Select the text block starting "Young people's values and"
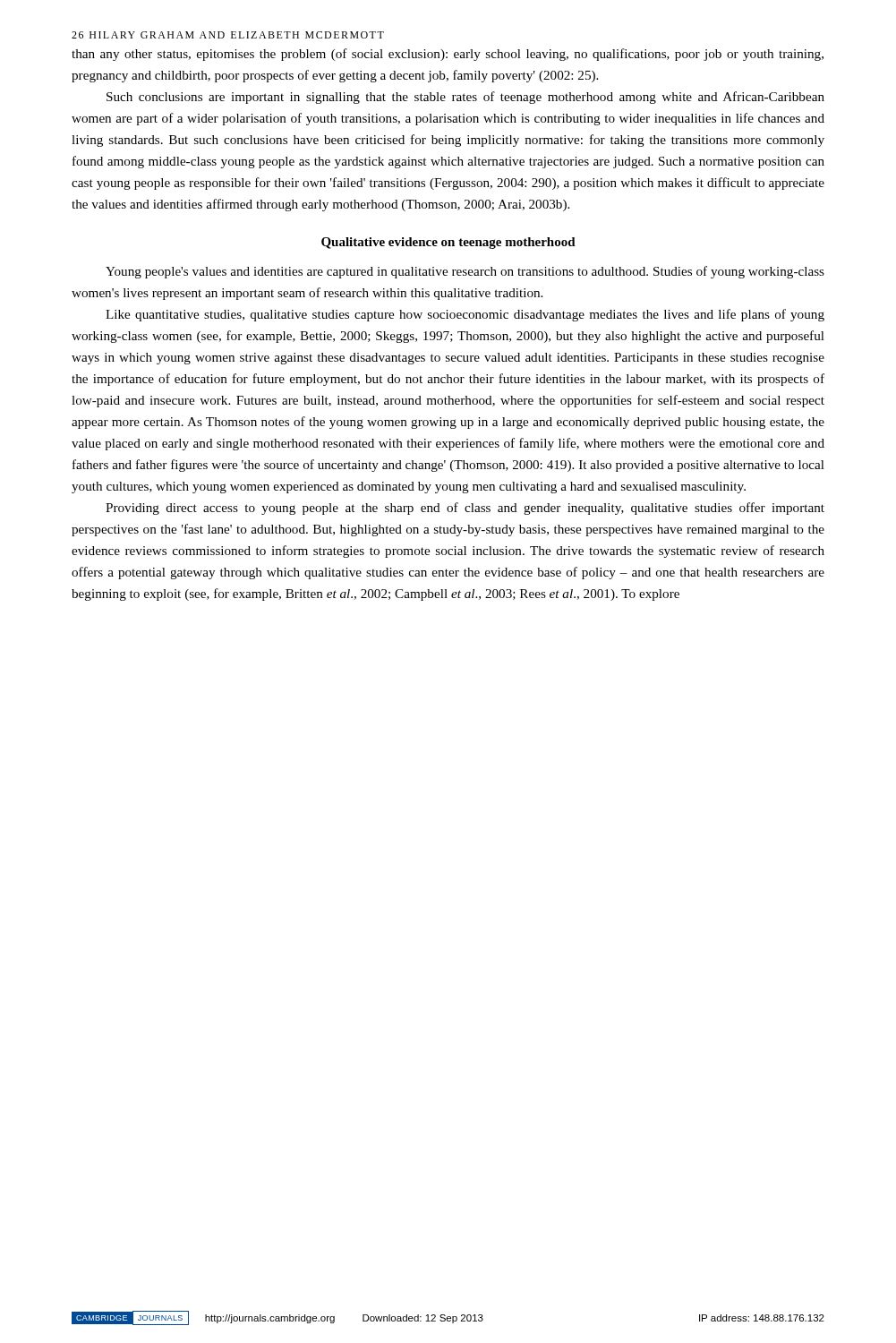 tap(448, 282)
